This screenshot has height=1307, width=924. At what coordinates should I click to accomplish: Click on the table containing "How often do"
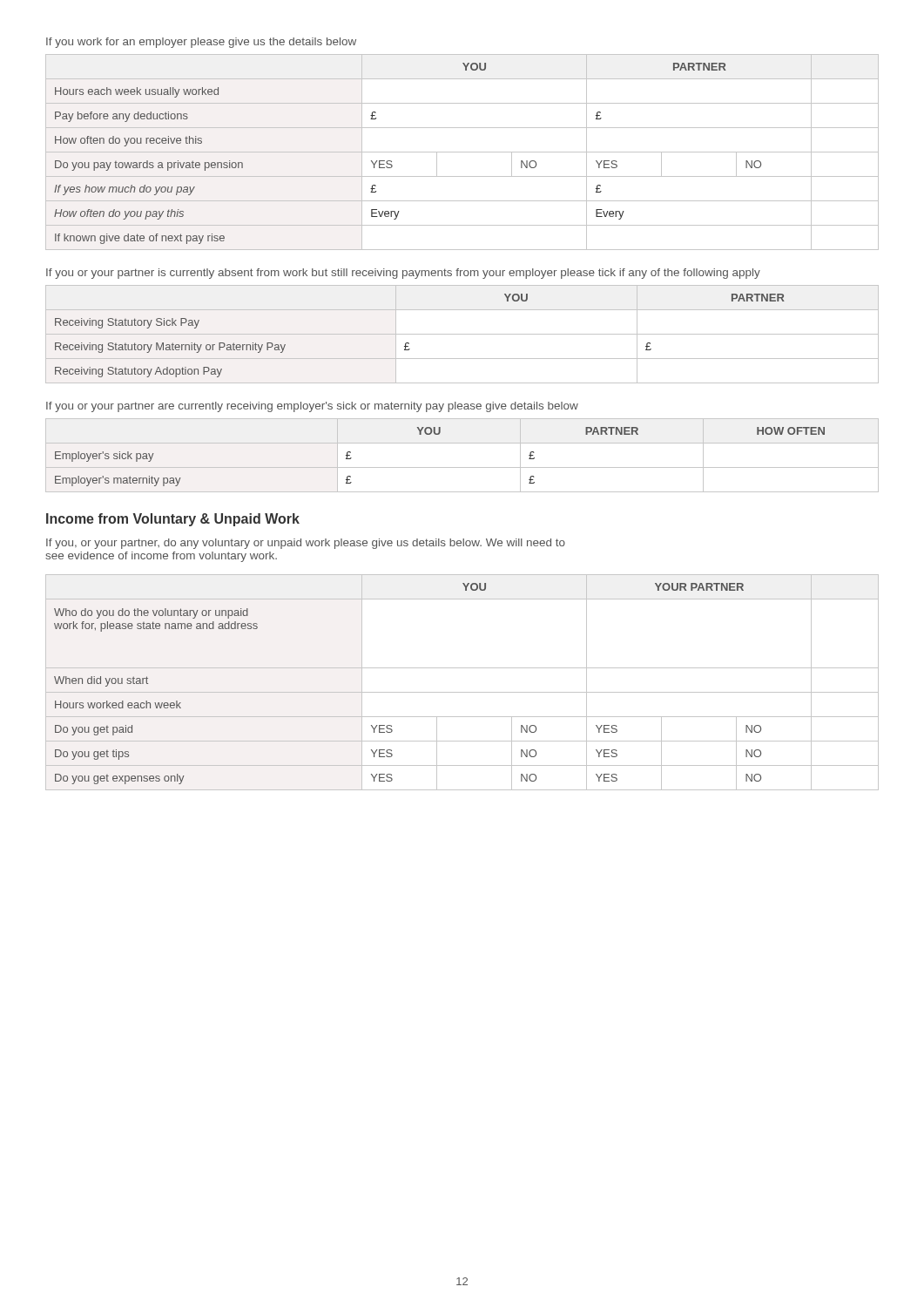pyautogui.click(x=462, y=152)
